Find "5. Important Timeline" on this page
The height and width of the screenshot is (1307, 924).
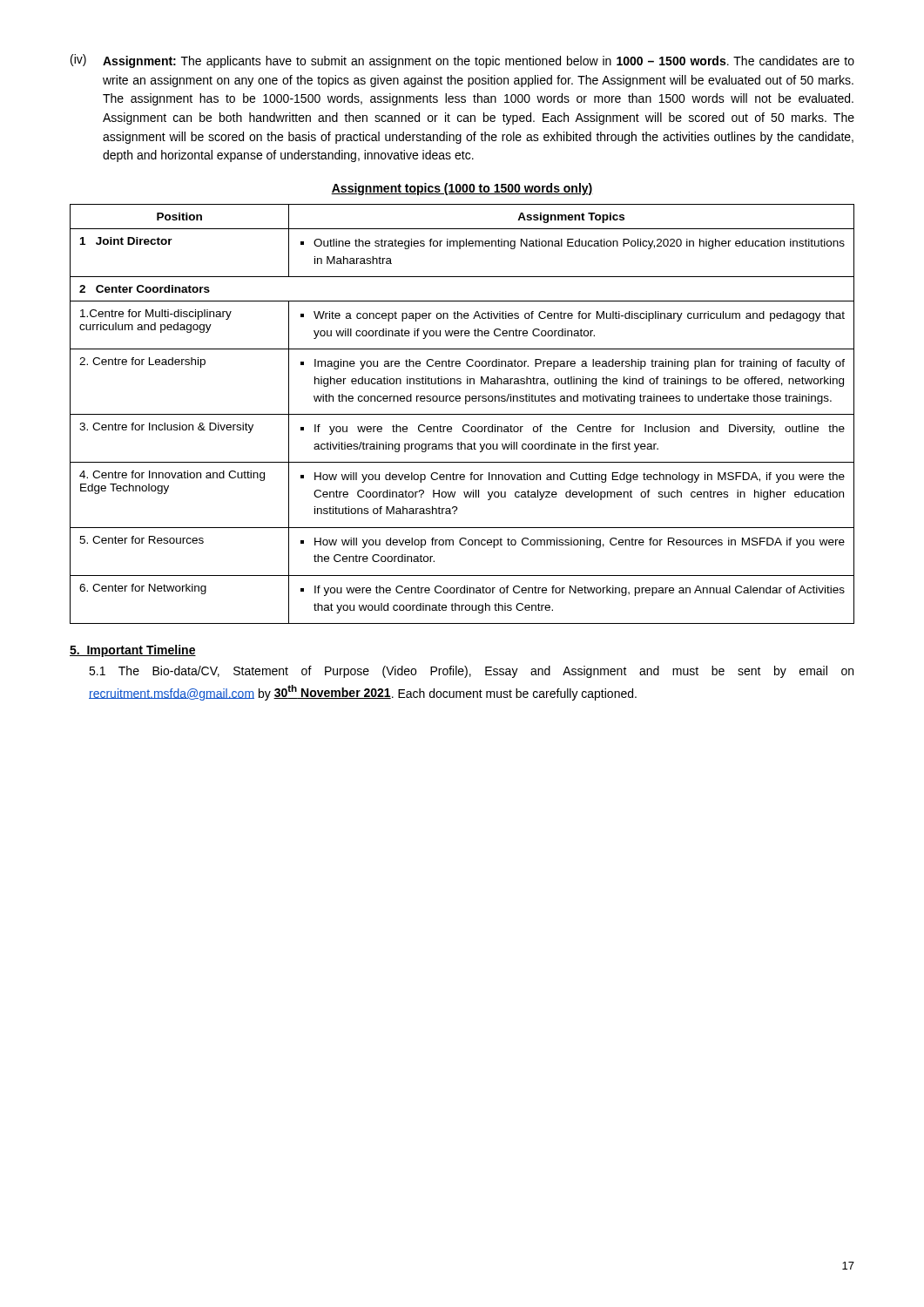pyautogui.click(x=133, y=650)
